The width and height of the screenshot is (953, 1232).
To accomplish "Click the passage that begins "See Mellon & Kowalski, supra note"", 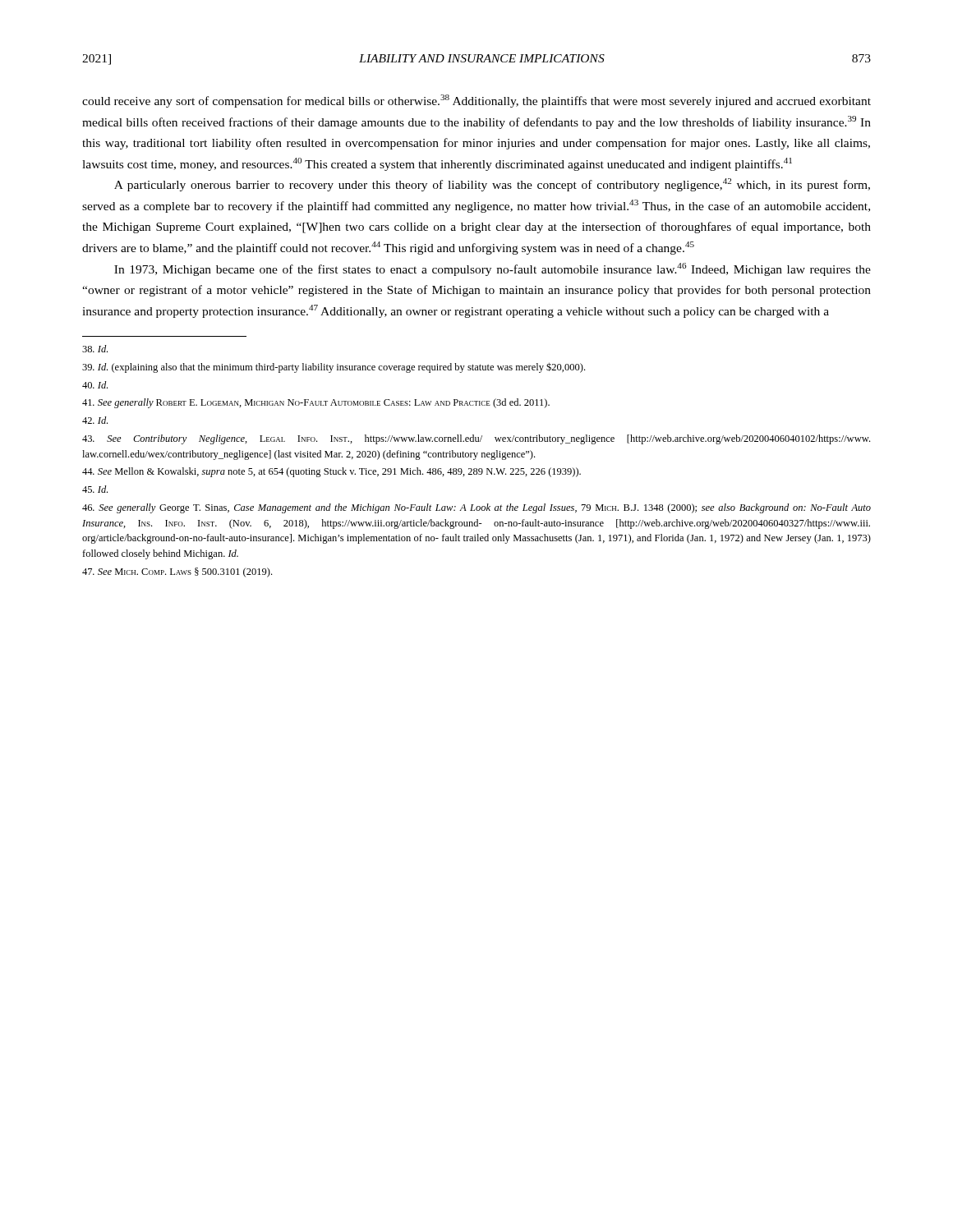I will (332, 472).
